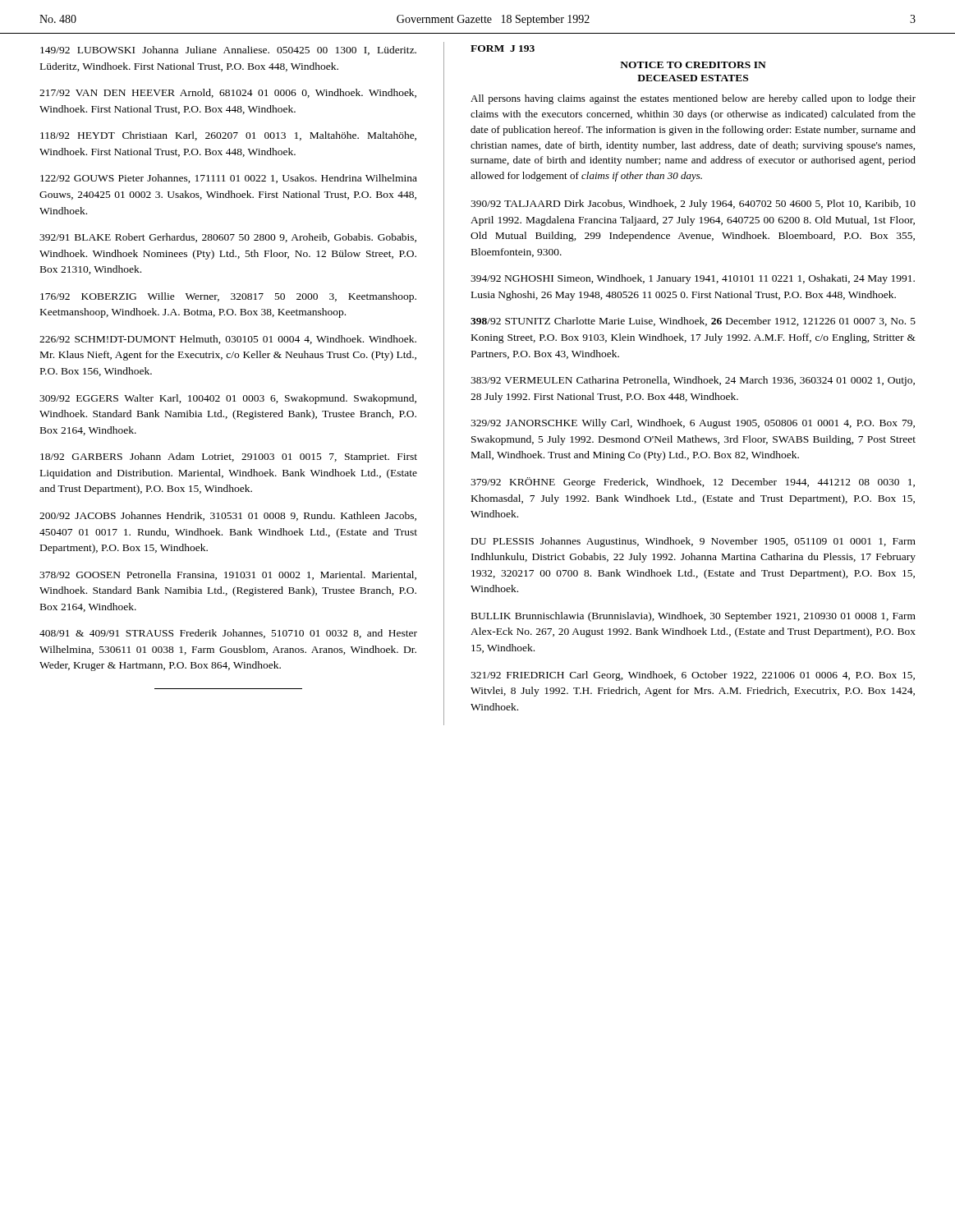Click on the element starting "329/92 JANORSCHKE Willy Carl, Windhoek, 6 August 1905,"
The image size is (955, 1232).
pos(693,439)
